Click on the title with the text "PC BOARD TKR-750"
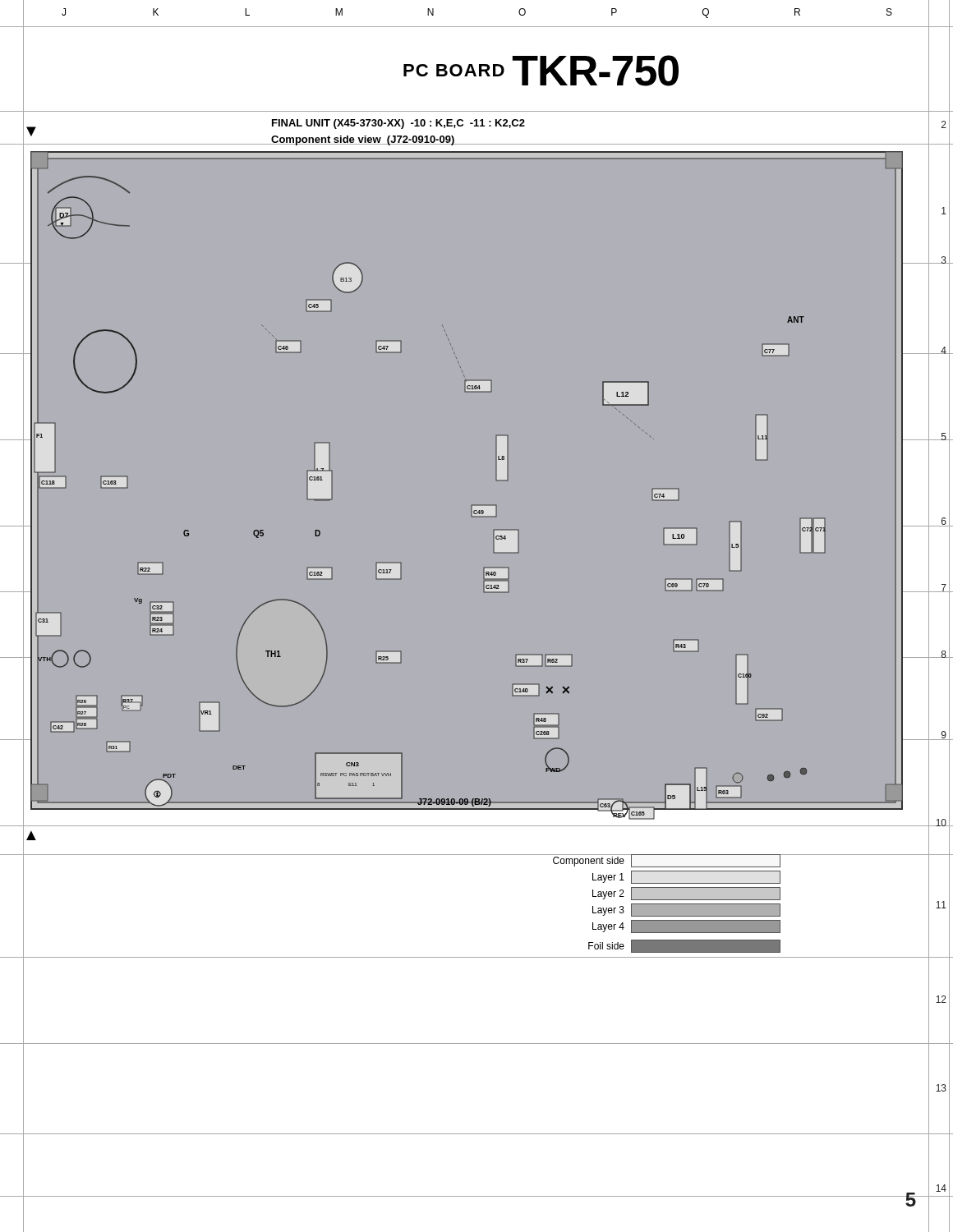953x1232 pixels. pyautogui.click(x=541, y=70)
